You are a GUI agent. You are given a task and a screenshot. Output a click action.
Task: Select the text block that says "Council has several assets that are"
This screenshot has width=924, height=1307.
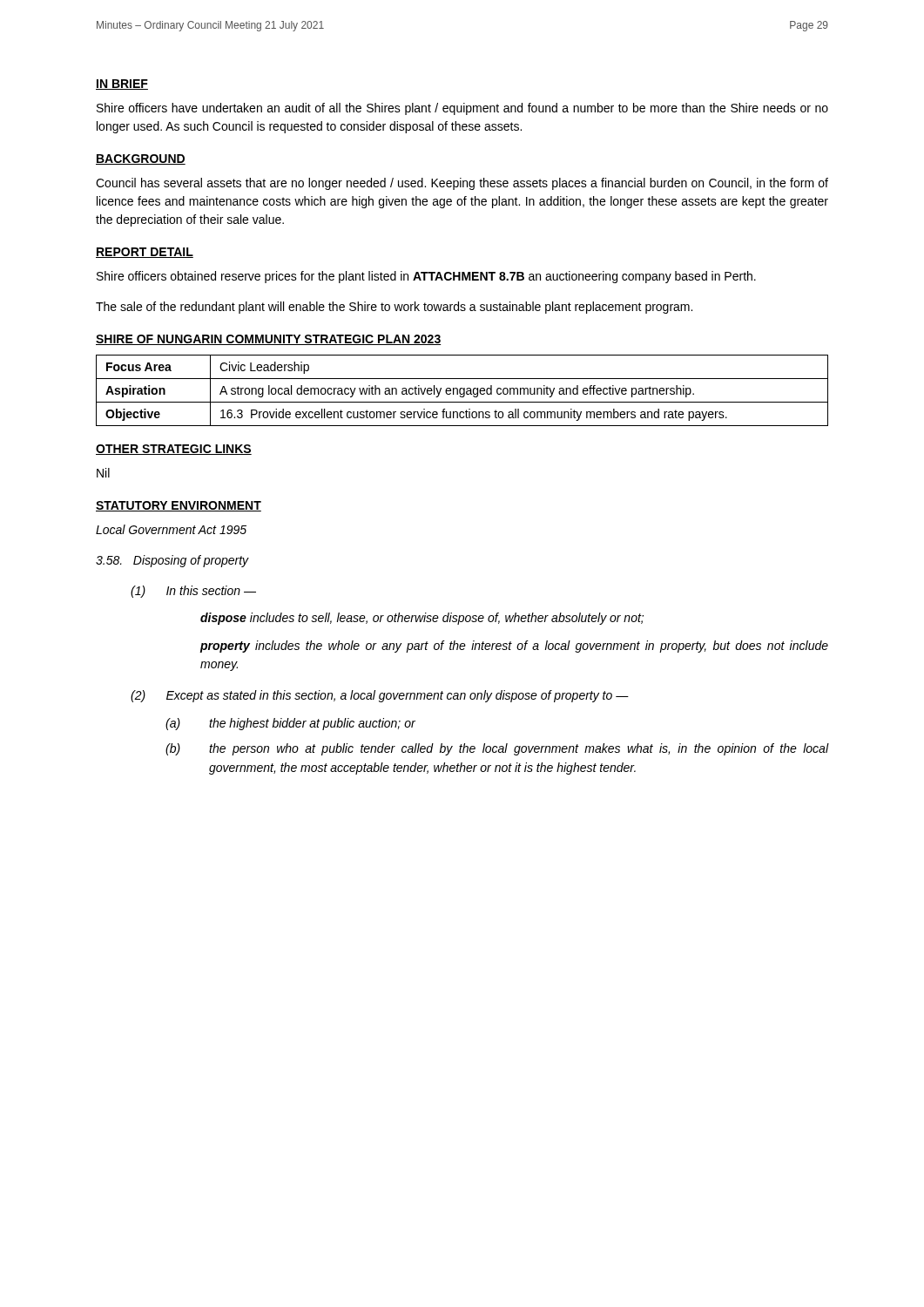pyautogui.click(x=462, y=201)
